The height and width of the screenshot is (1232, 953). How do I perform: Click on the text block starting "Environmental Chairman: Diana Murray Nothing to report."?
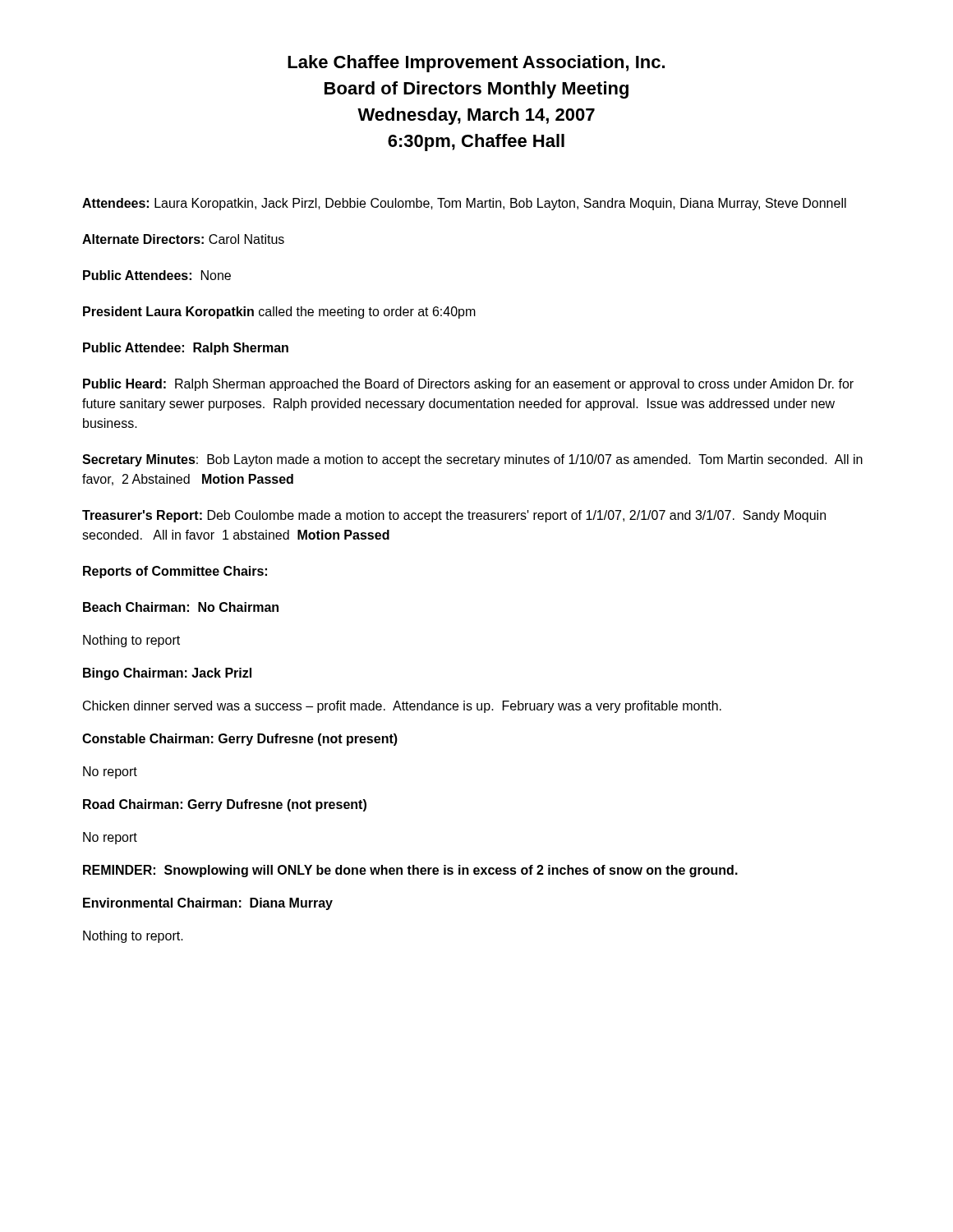pos(208,904)
